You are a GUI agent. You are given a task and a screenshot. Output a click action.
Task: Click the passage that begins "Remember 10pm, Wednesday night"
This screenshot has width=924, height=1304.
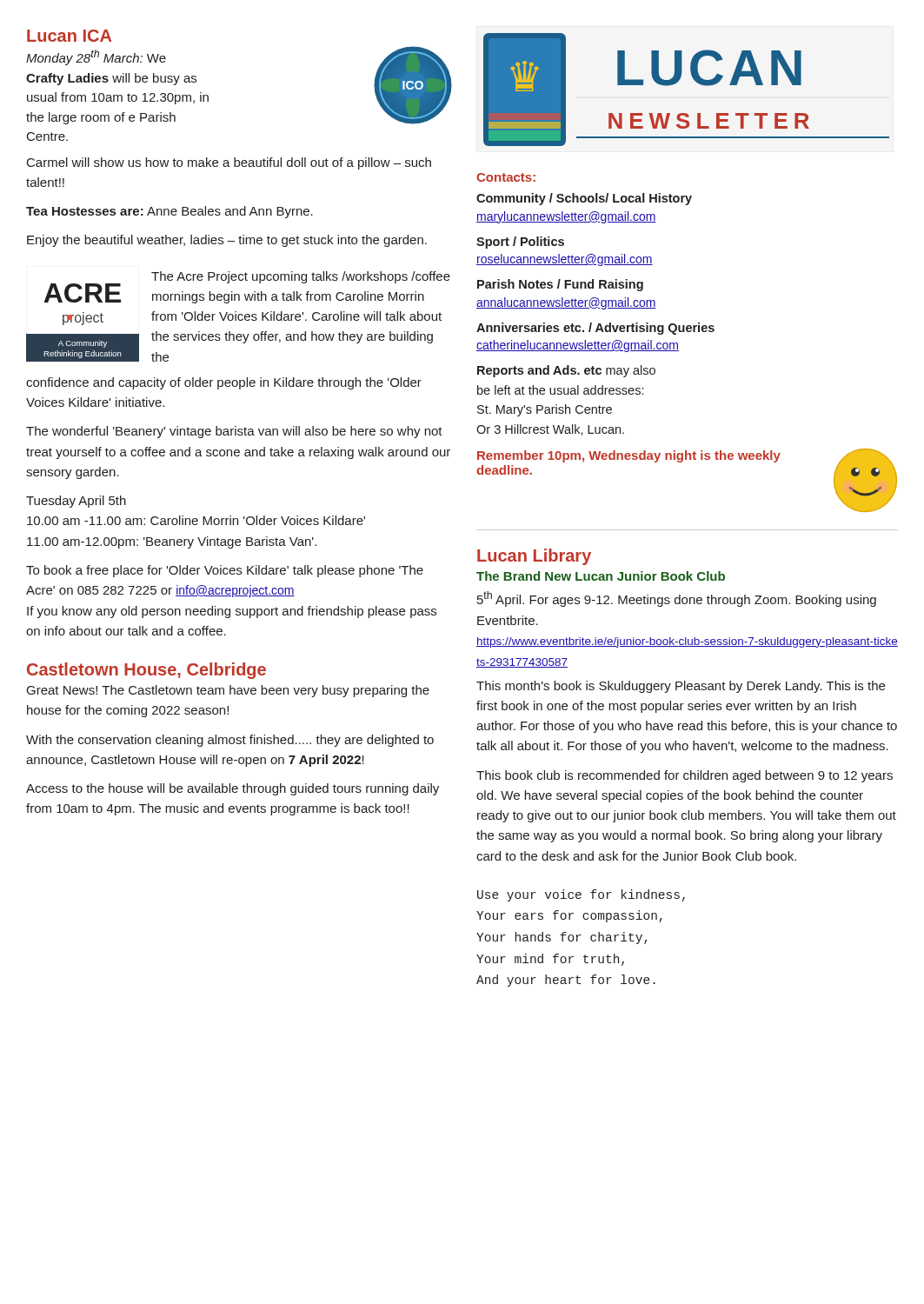tap(628, 462)
